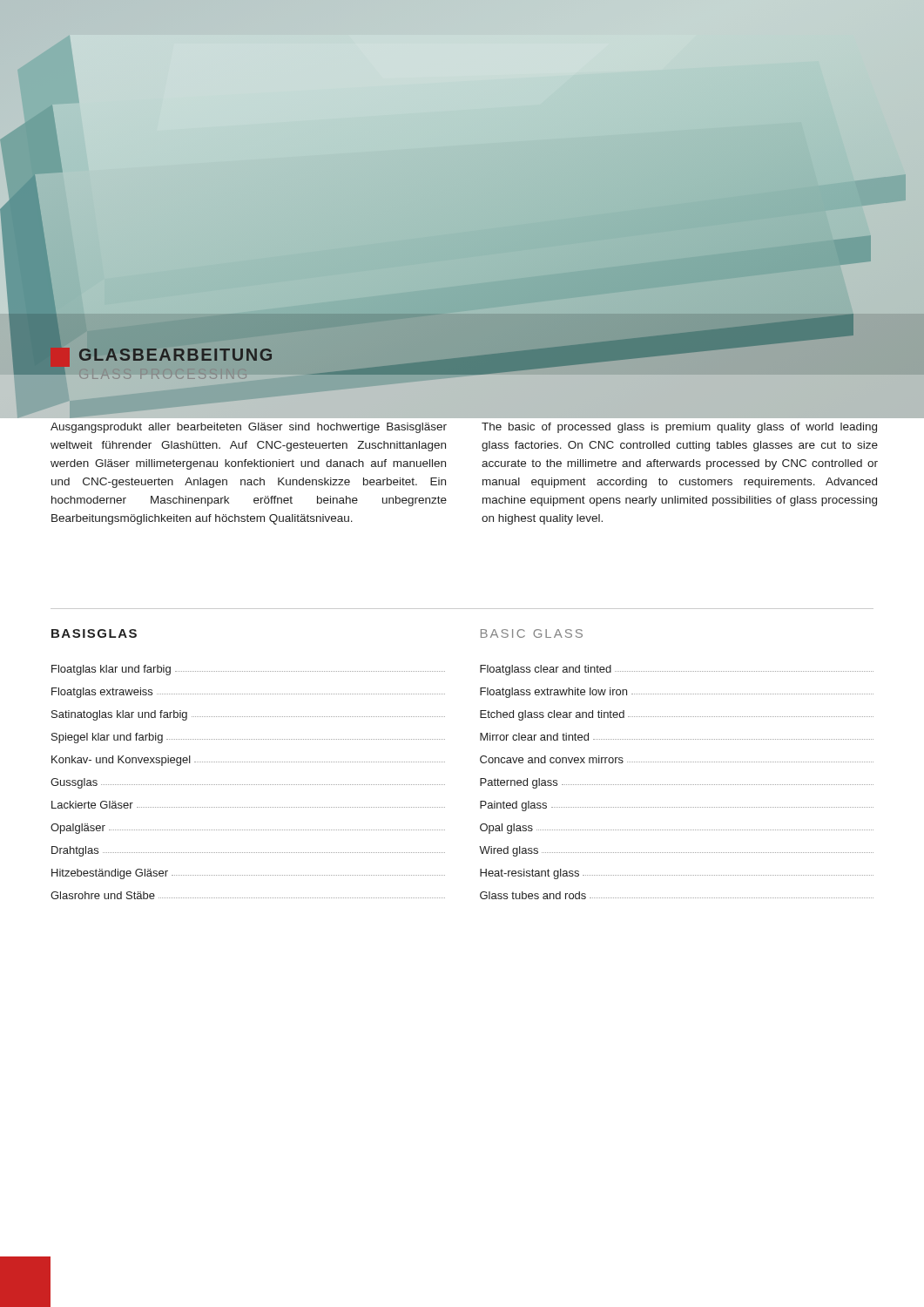Viewport: 924px width, 1307px height.
Task: Find the passage starting "BASIC GLASS"
Action: click(x=532, y=633)
